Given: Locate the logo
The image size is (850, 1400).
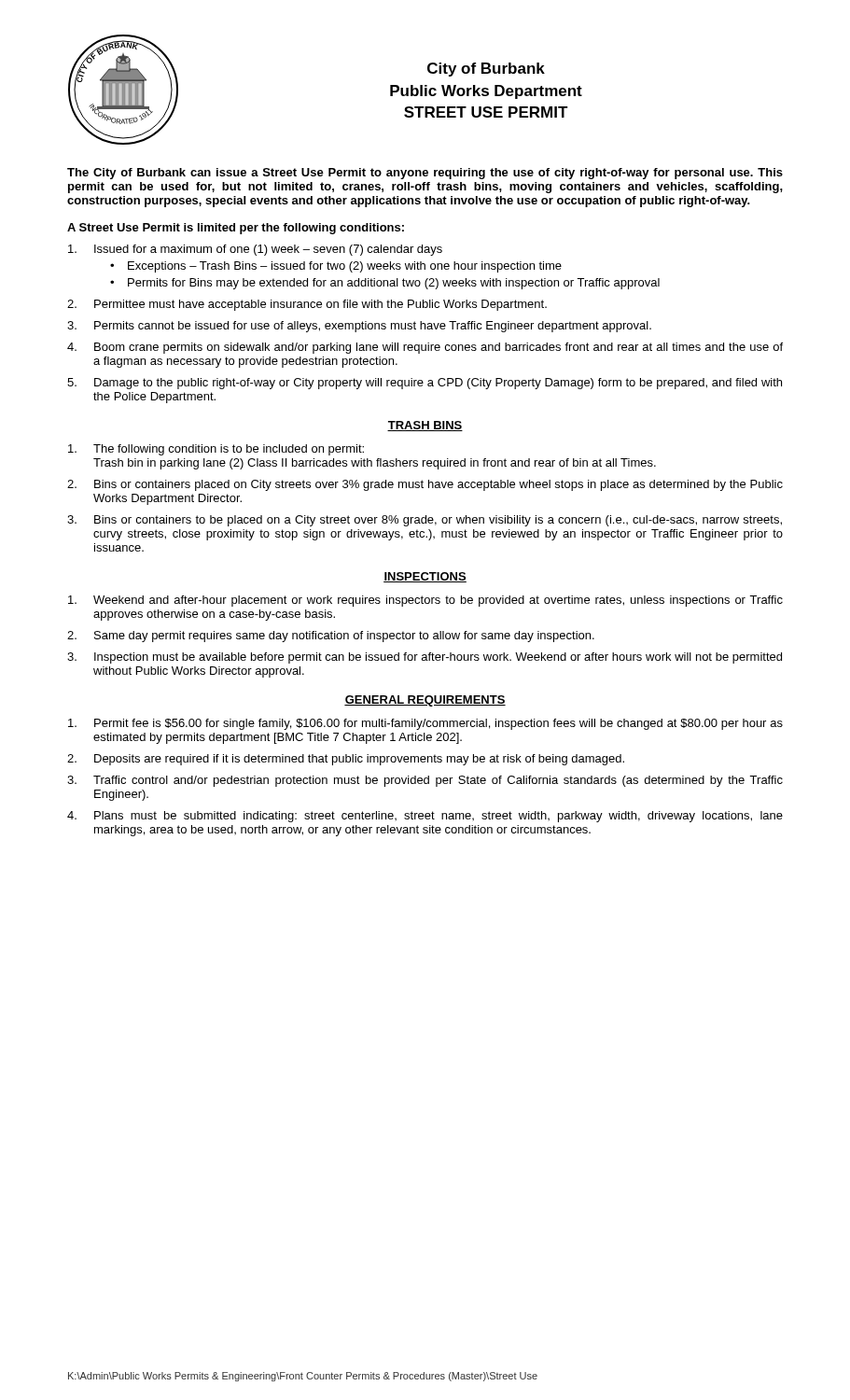Looking at the screenshot, I should click(128, 91).
